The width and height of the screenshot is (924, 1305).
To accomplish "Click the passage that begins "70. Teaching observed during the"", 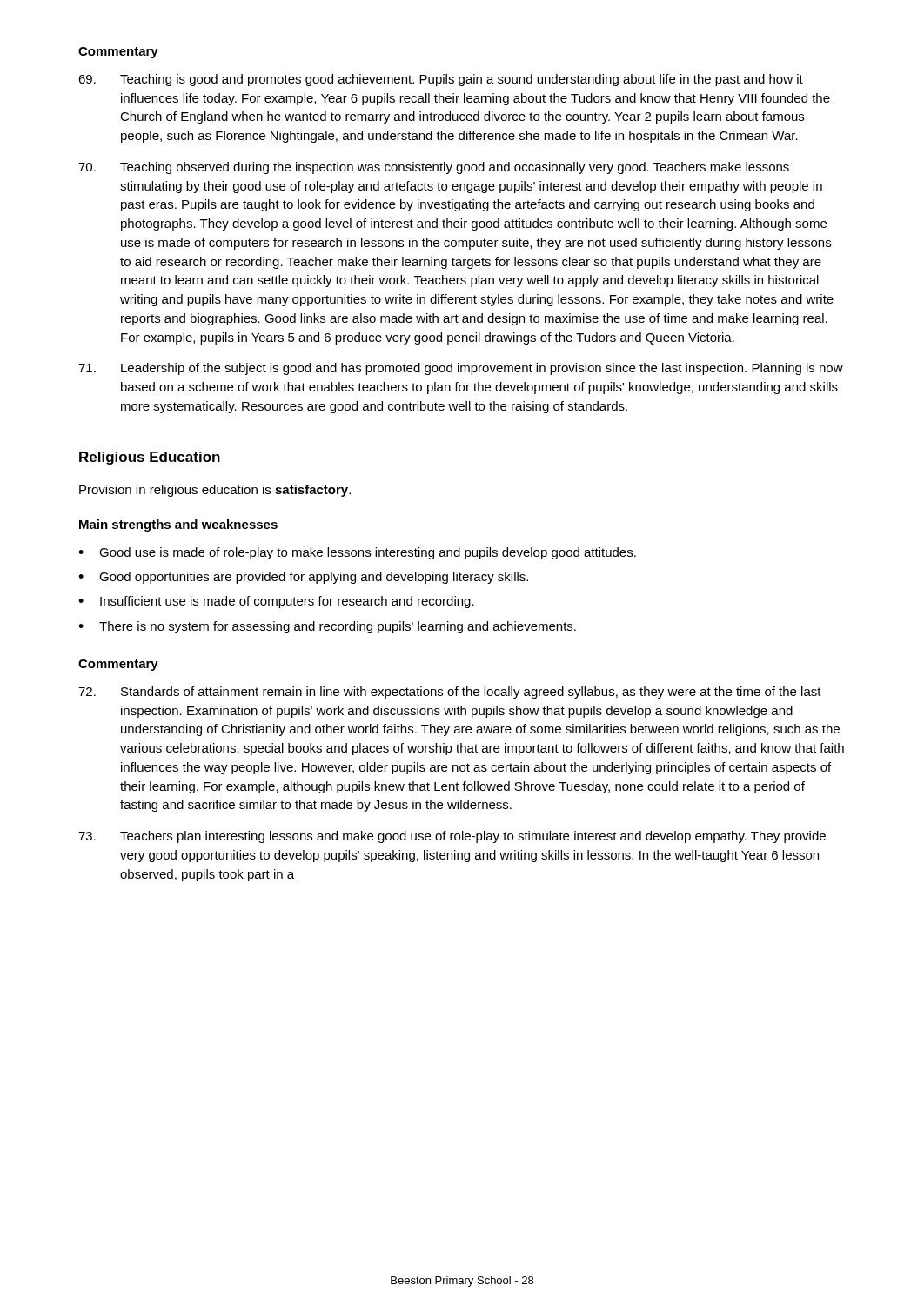I will point(462,252).
